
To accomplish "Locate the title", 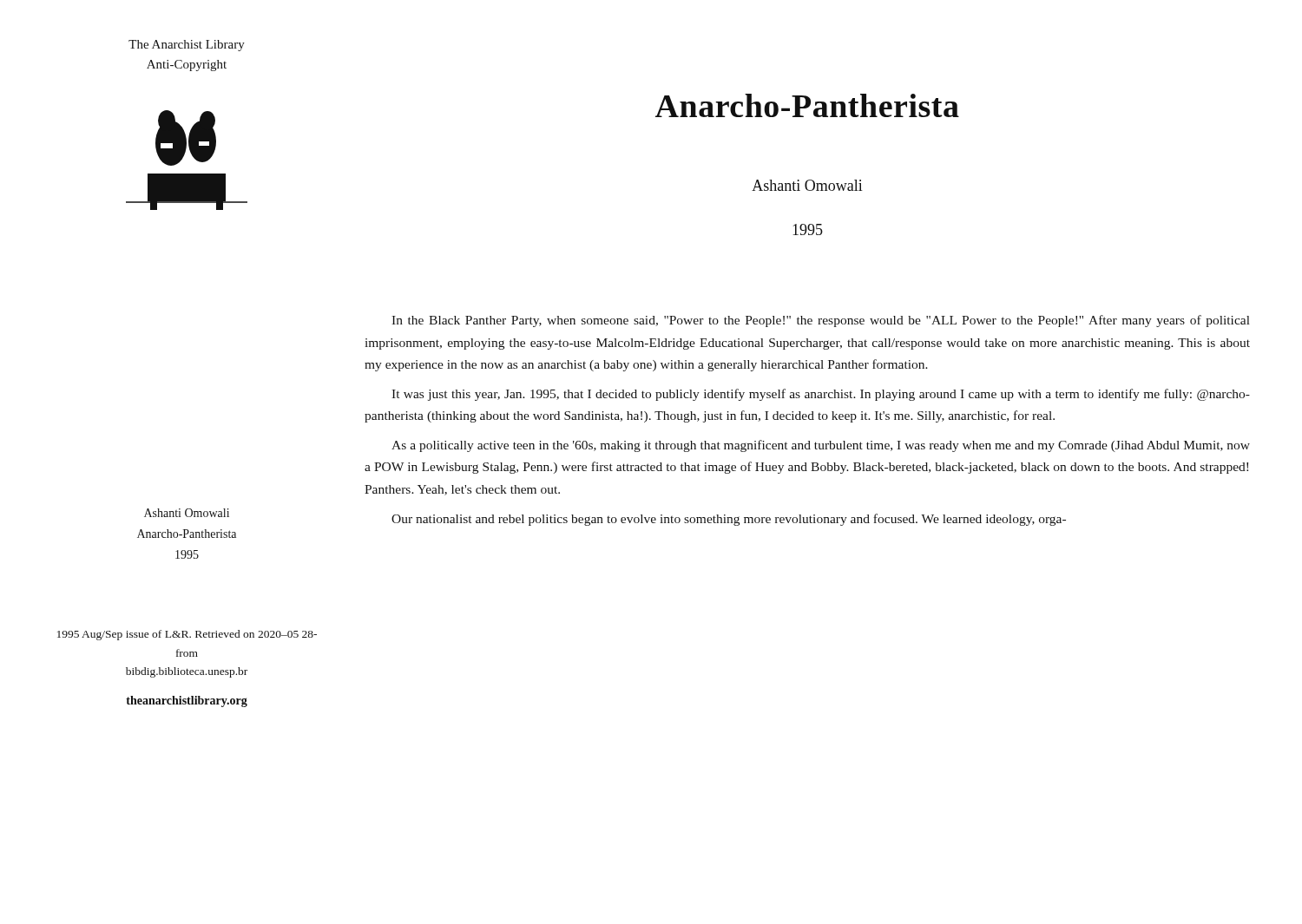I will [807, 106].
